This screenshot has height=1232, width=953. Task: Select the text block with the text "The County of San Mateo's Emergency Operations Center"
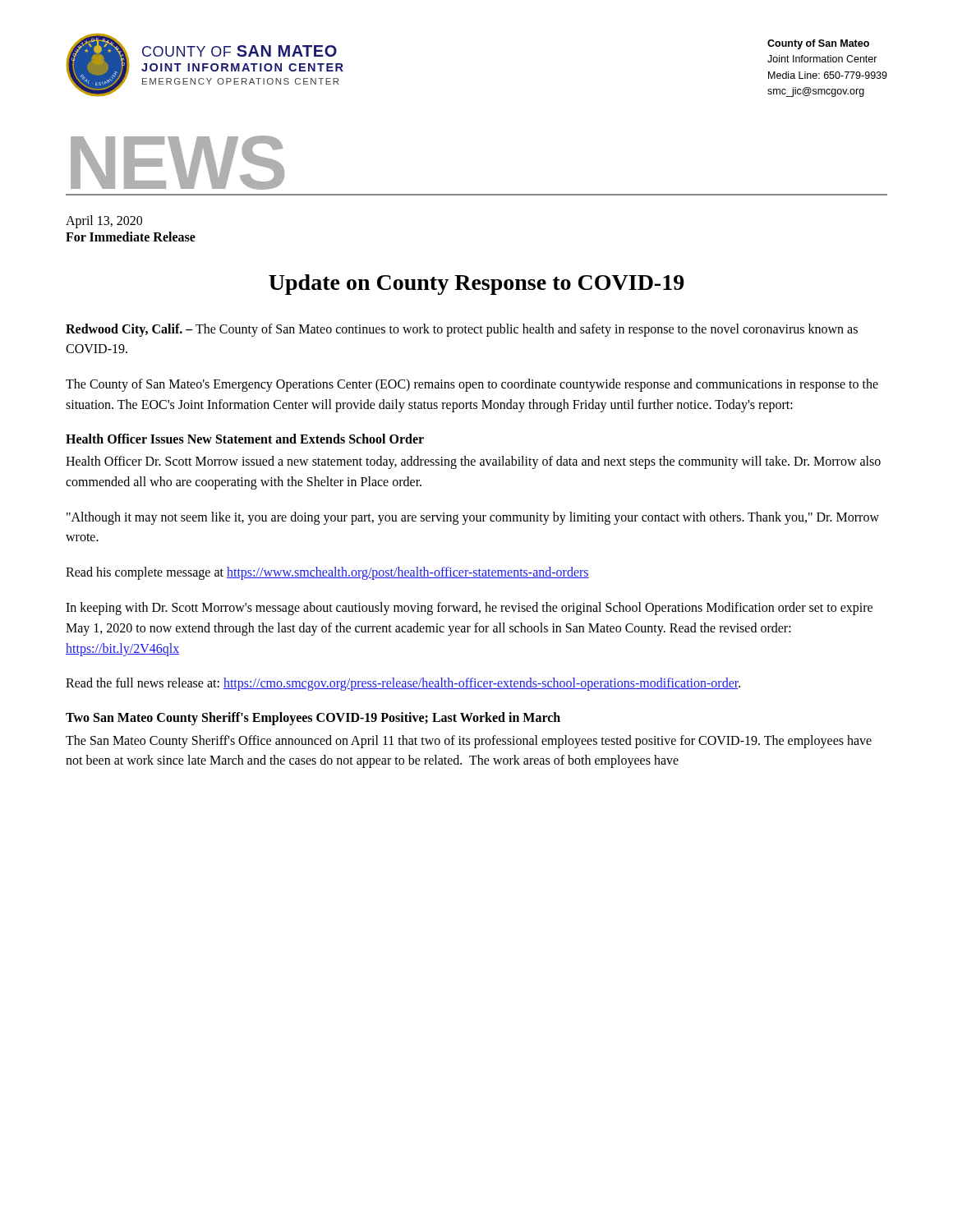click(472, 394)
